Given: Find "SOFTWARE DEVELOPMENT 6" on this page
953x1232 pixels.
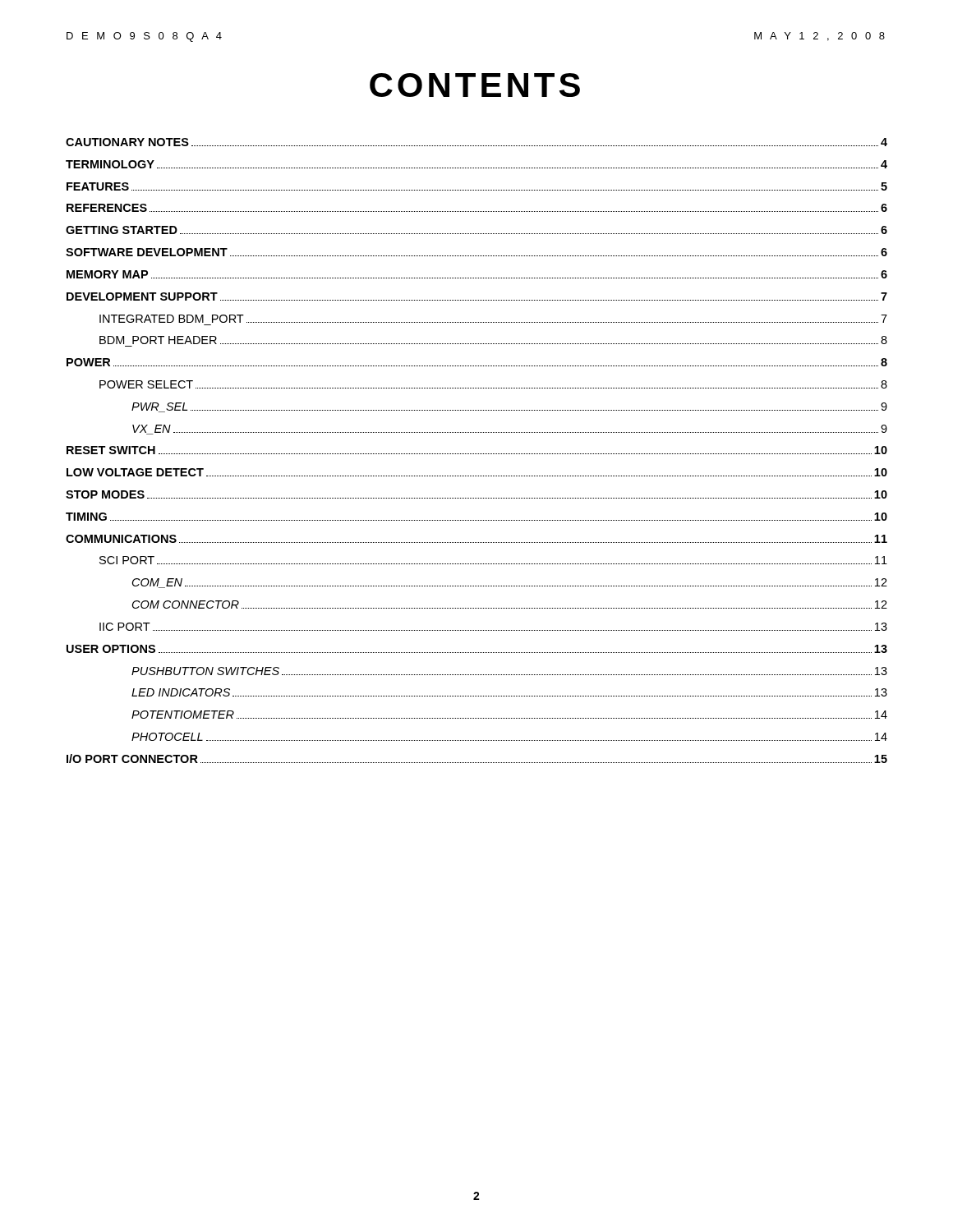Looking at the screenshot, I should coord(476,252).
